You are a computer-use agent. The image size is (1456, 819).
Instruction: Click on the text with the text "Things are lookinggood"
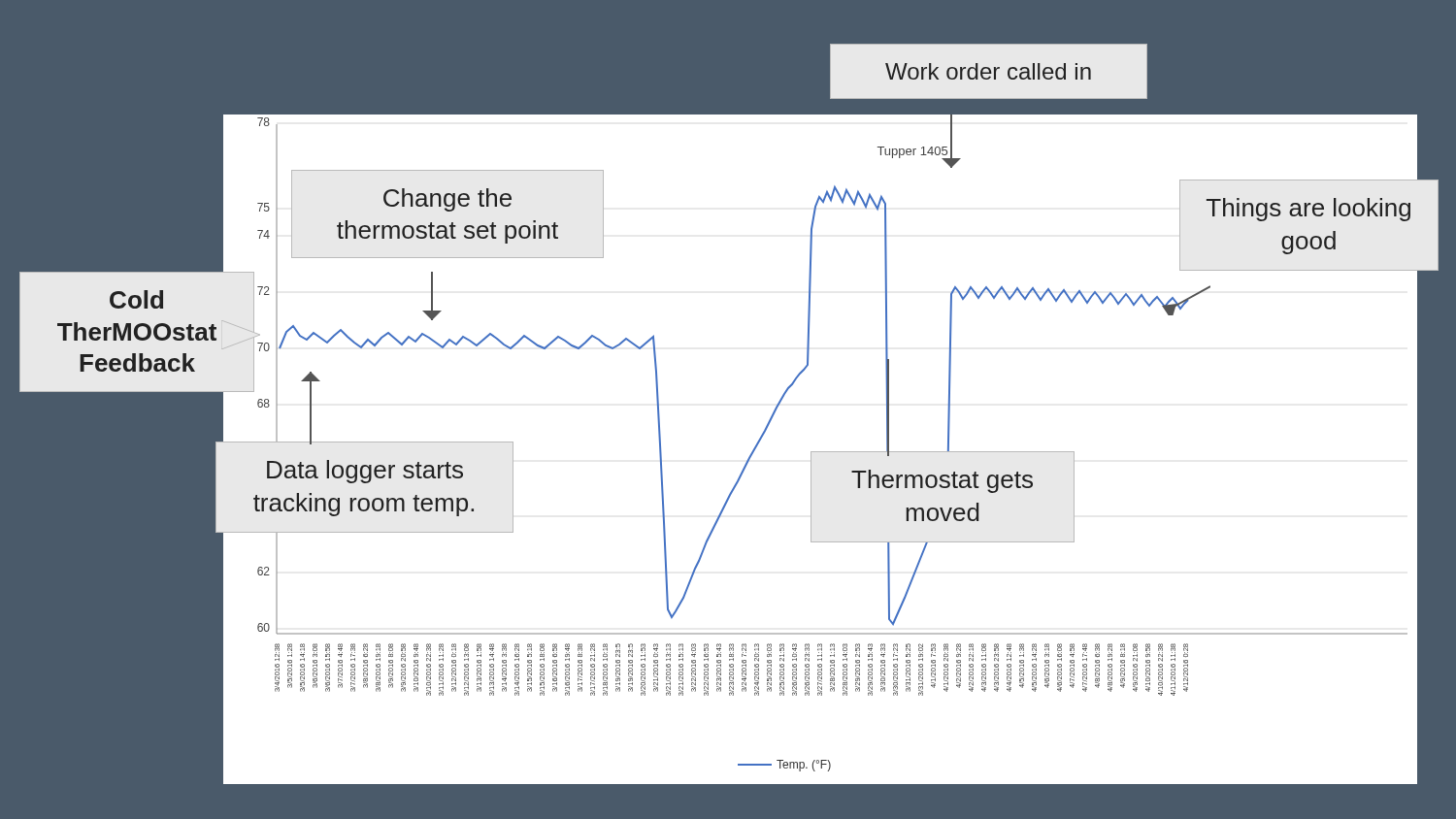click(1309, 224)
